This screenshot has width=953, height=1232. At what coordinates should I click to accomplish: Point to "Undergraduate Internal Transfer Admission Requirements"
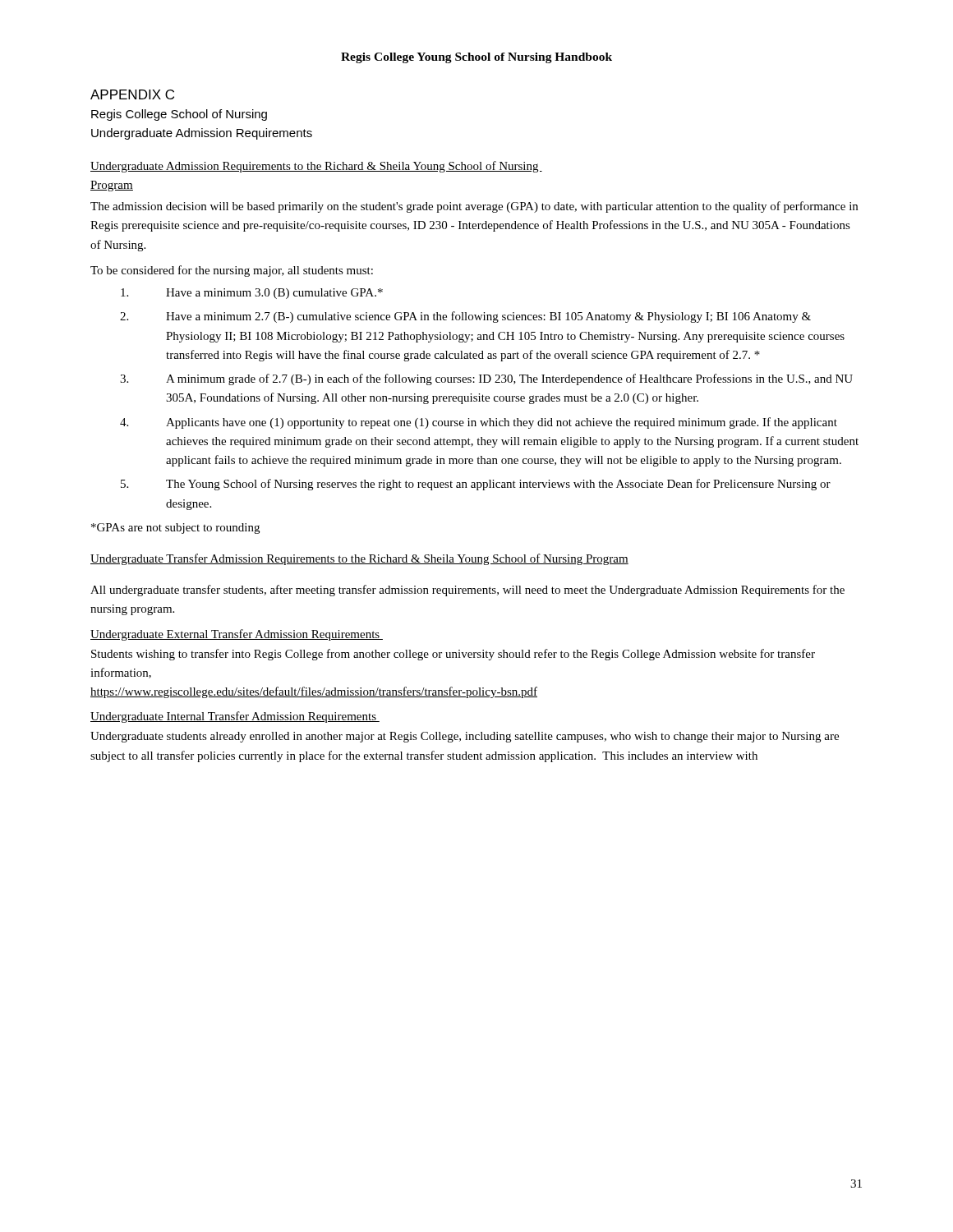235,716
